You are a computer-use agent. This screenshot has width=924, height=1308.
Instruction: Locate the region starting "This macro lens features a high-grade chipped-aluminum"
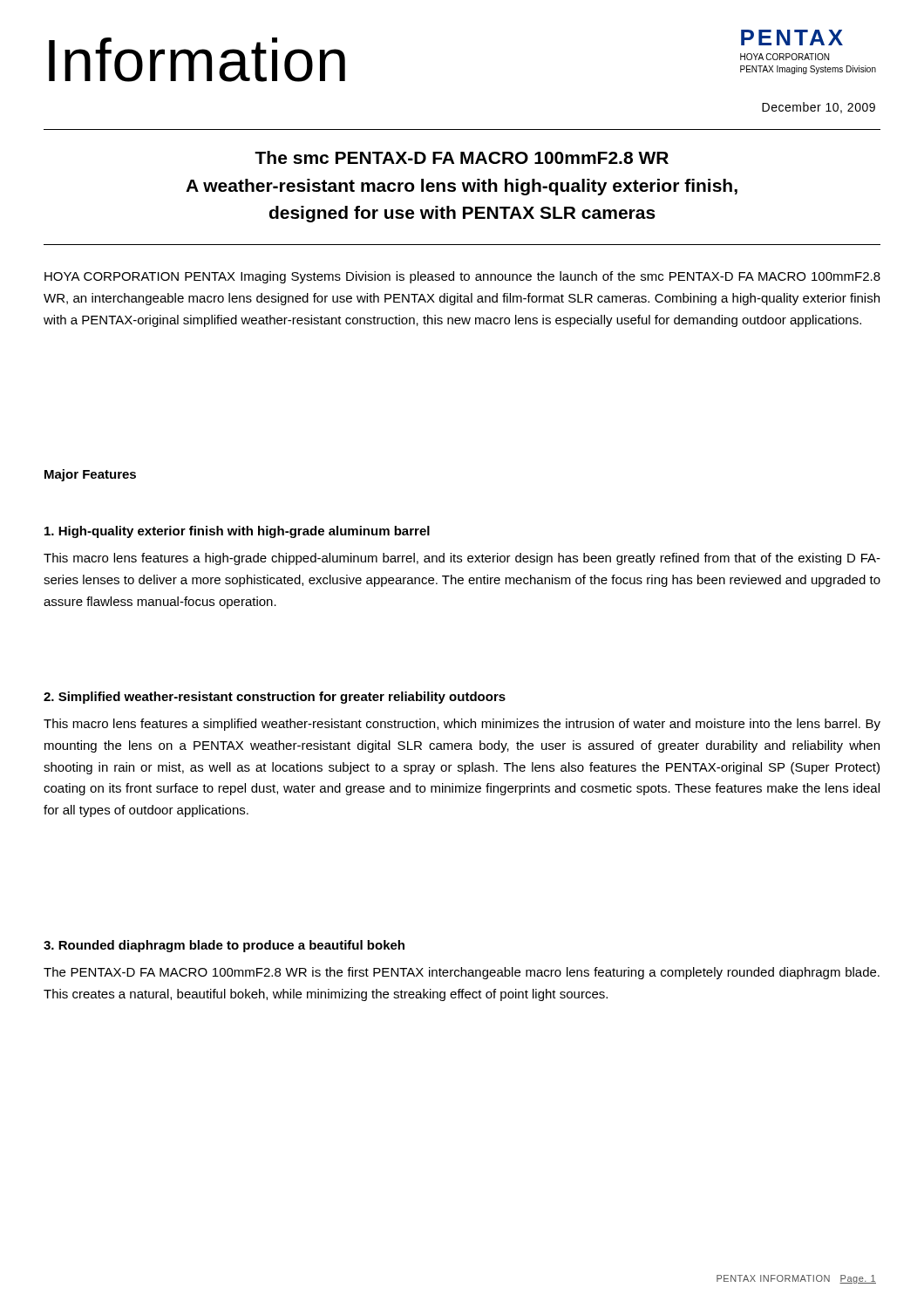(x=462, y=579)
